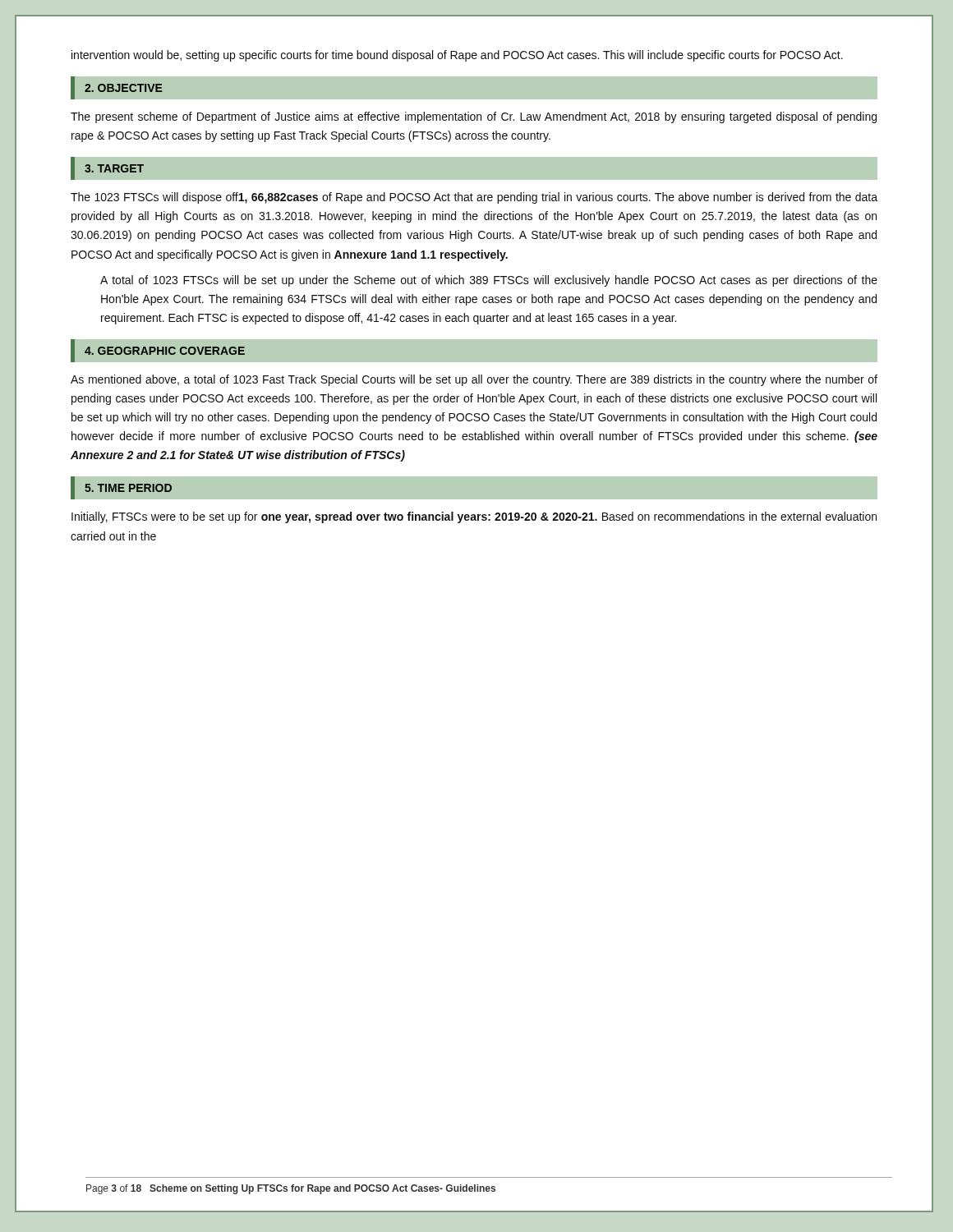Image resolution: width=953 pixels, height=1232 pixels.
Task: Locate the text block that reads "The present scheme of Department of"
Action: click(474, 126)
